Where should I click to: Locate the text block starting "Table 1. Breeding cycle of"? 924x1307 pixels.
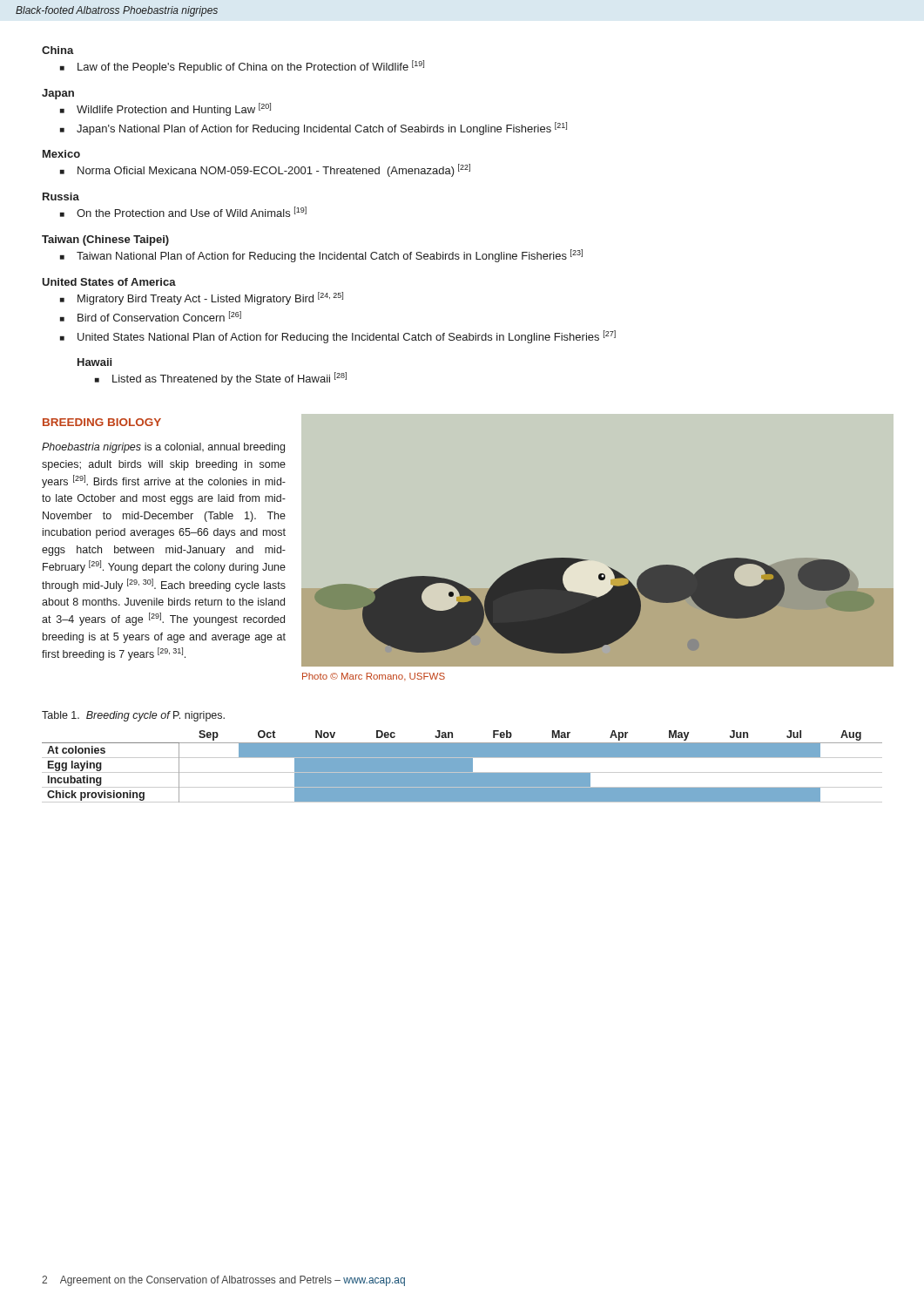(x=134, y=716)
